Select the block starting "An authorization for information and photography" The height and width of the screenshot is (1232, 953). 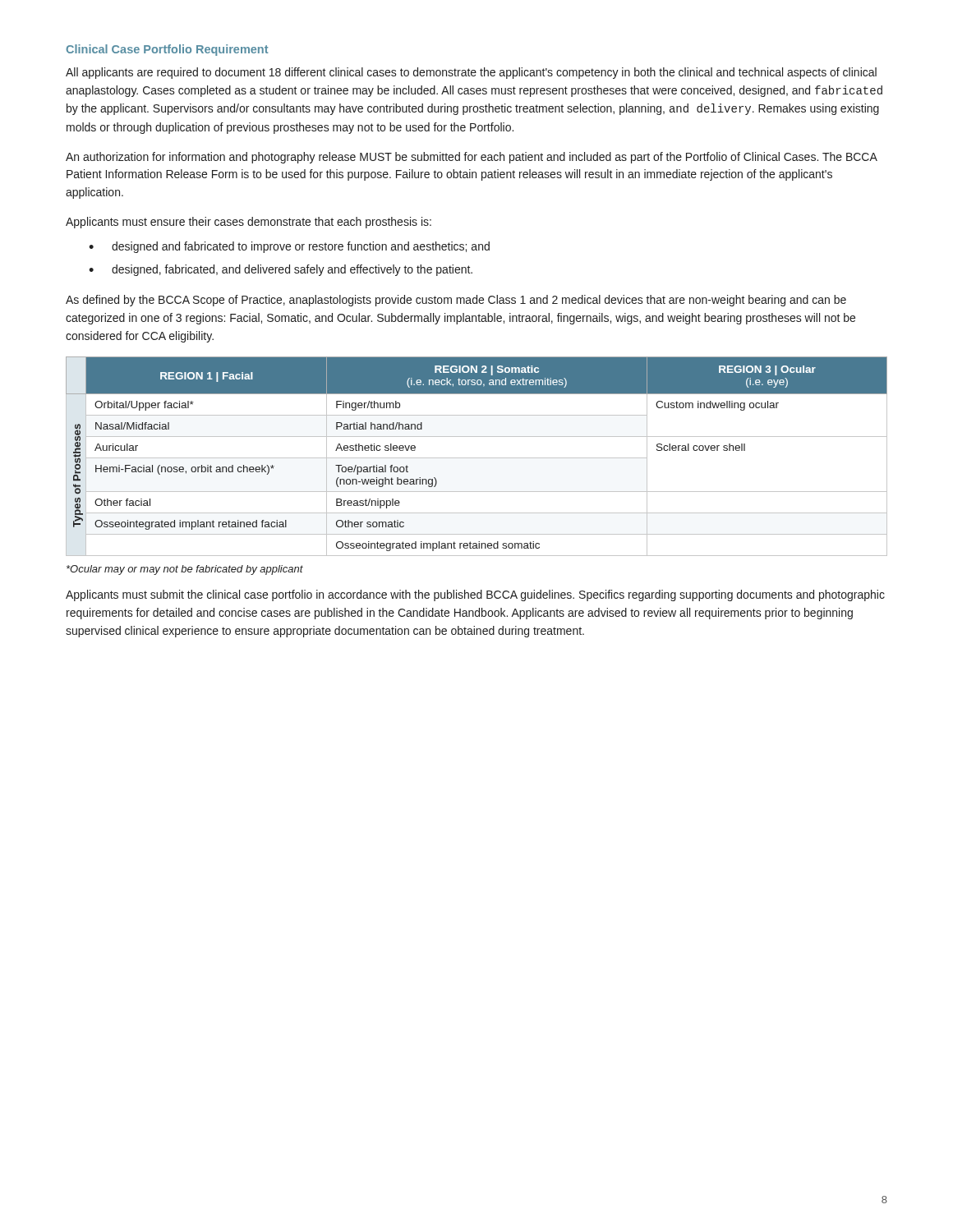click(471, 174)
